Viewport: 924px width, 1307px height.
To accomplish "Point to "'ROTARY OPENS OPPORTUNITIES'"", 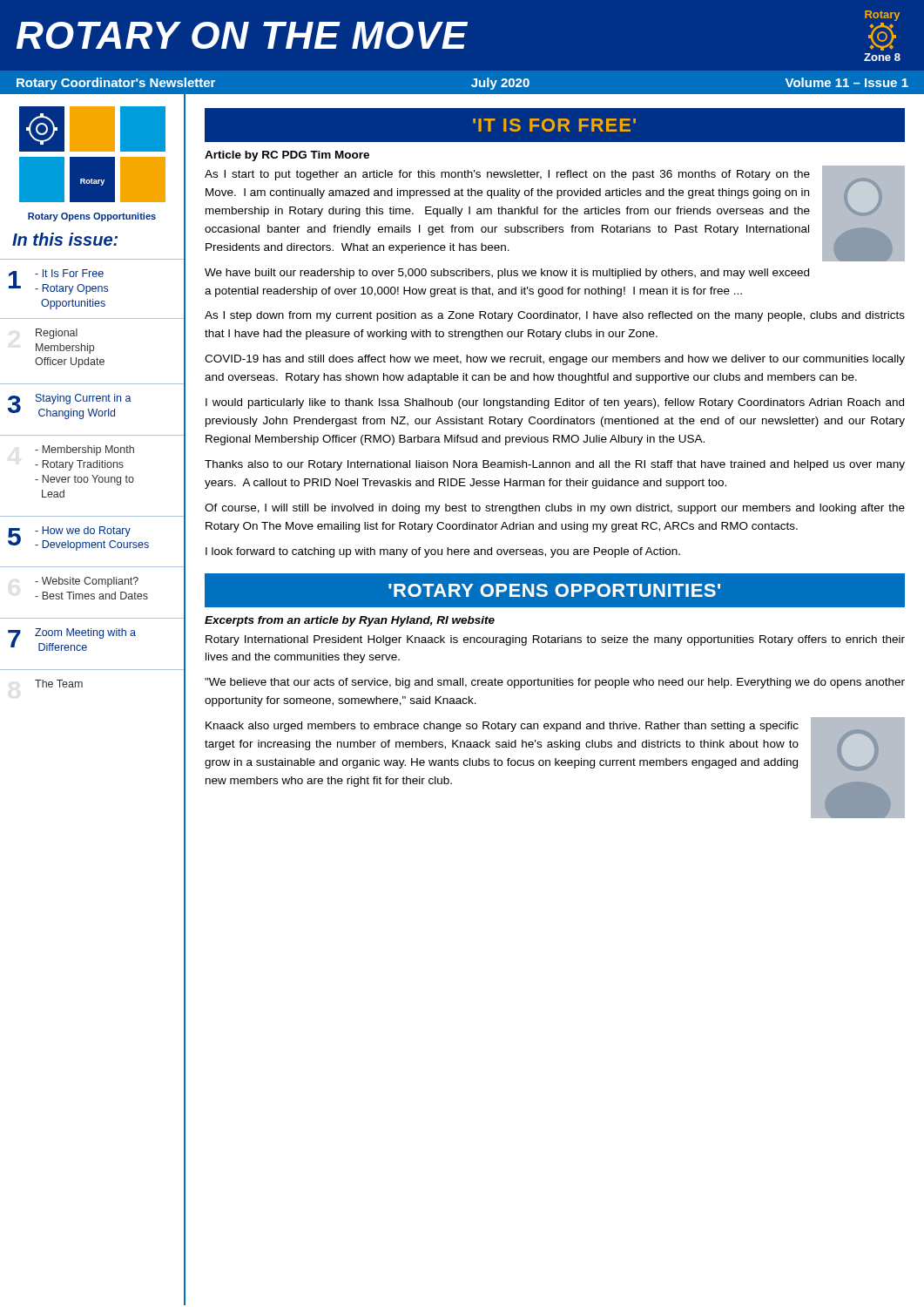I will 555,590.
